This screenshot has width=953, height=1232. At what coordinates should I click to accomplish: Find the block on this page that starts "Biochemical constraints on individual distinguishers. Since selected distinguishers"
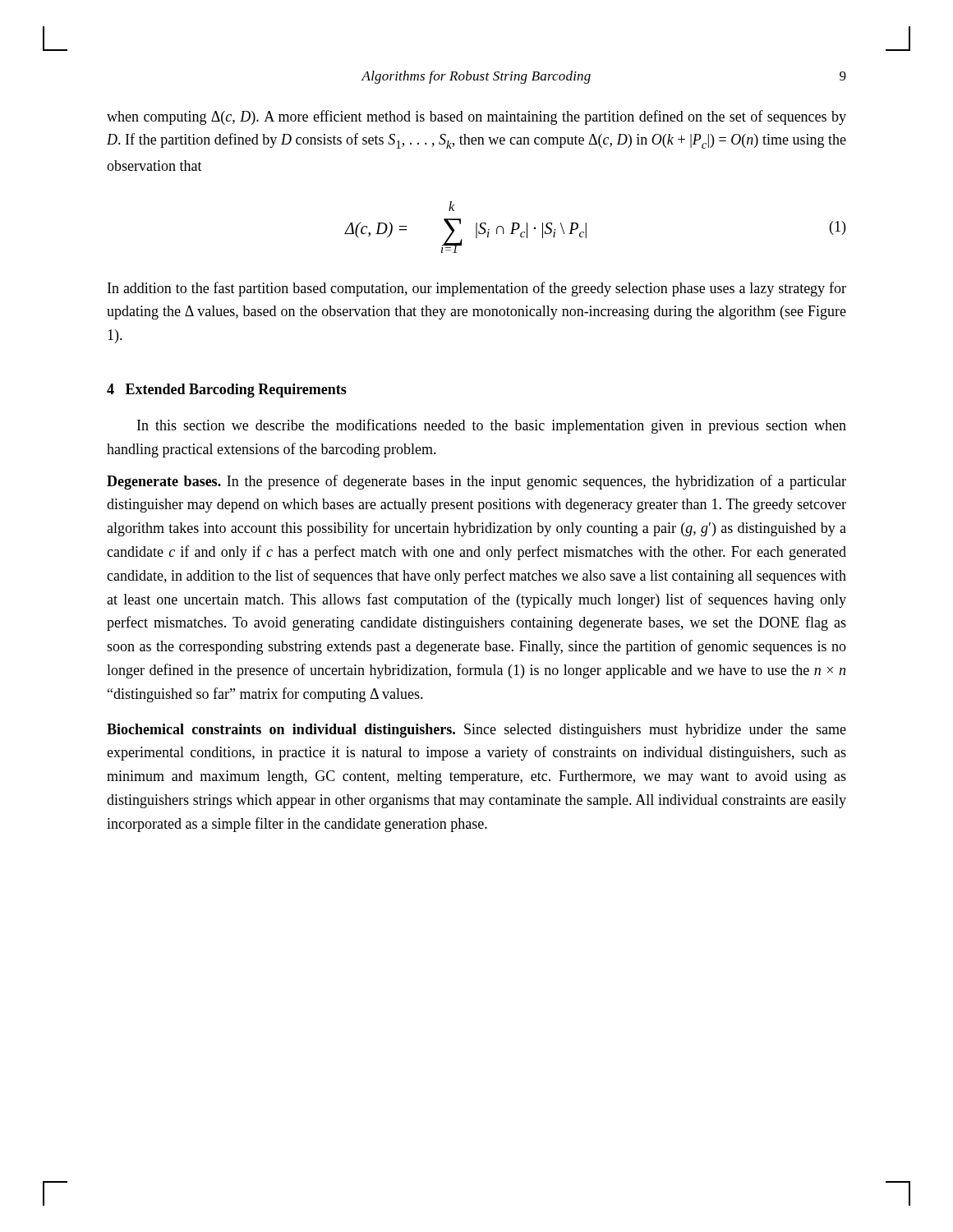coord(476,776)
